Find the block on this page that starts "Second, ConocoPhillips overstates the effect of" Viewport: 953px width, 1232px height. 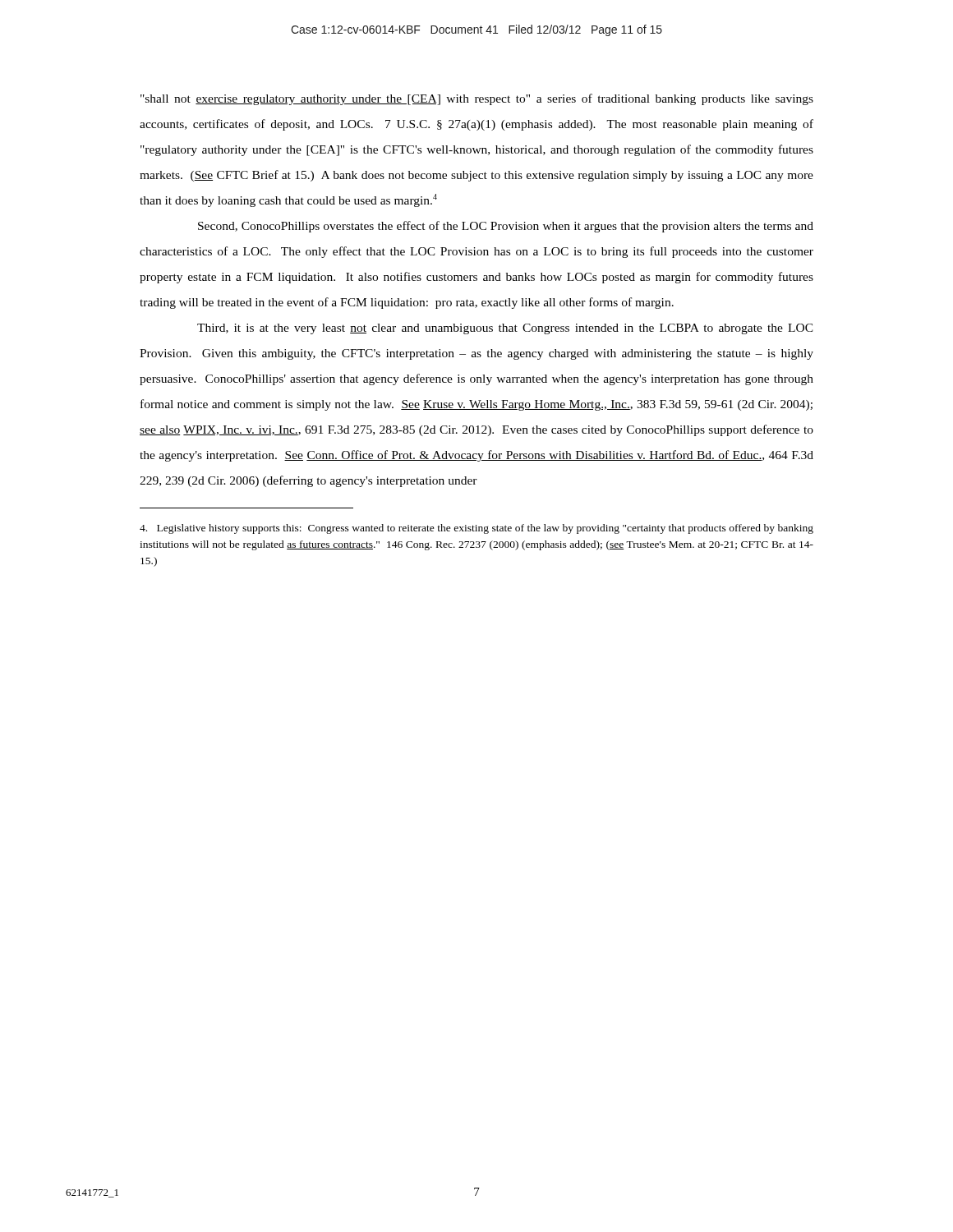[x=476, y=264]
